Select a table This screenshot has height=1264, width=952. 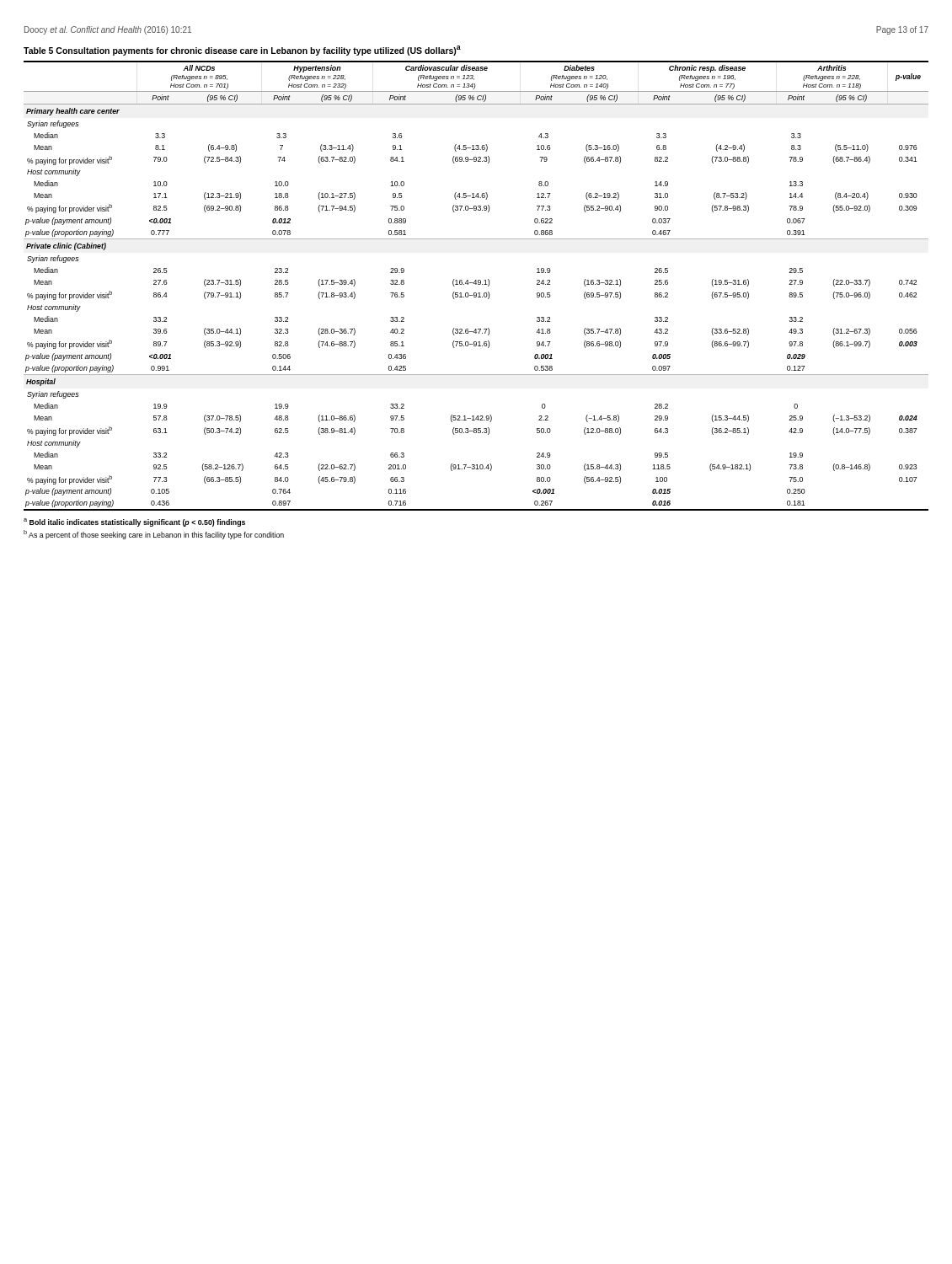476,286
